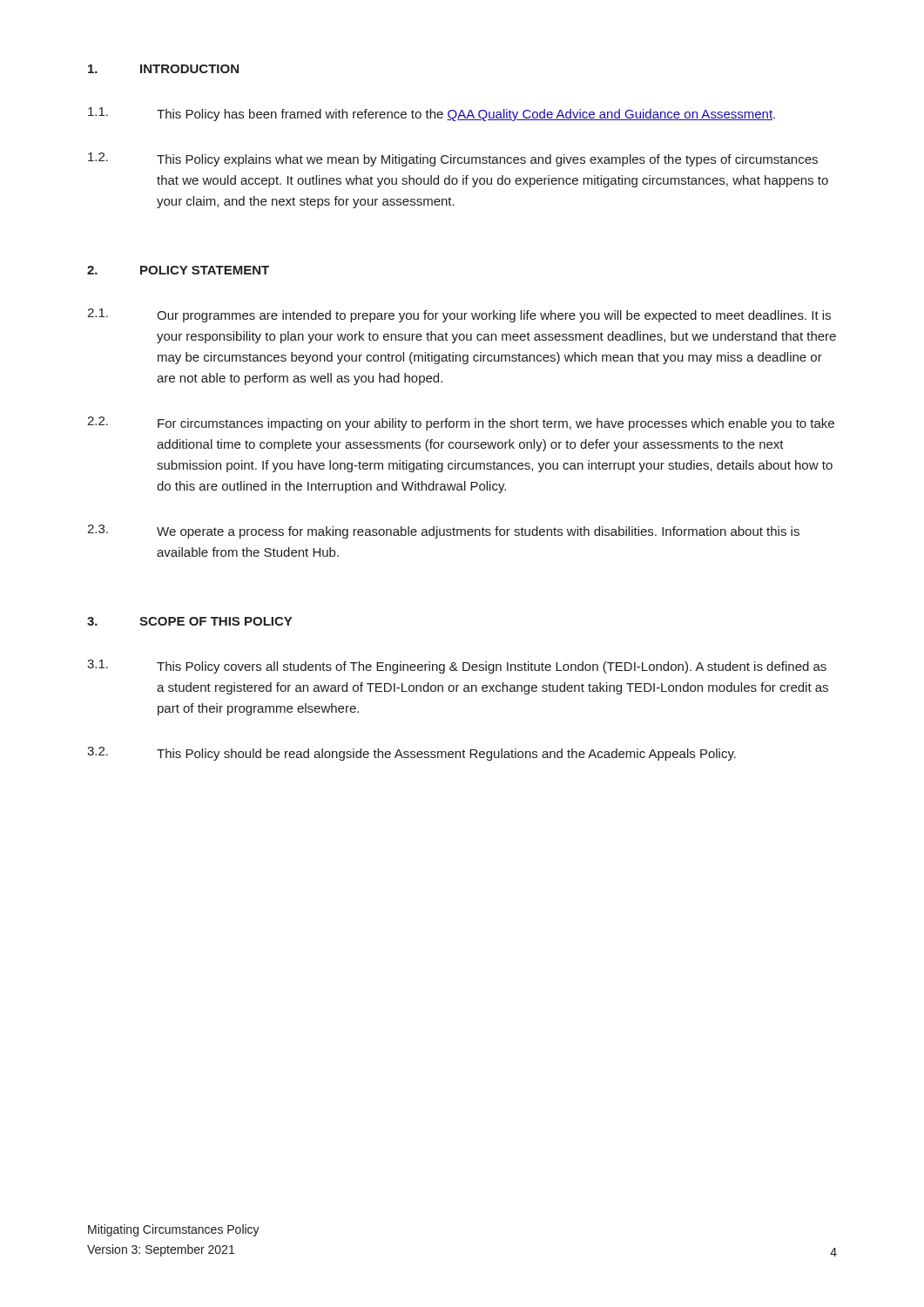Find the block on this page that starts "2. This Policy explains what we"
924x1307 pixels.
point(462,180)
